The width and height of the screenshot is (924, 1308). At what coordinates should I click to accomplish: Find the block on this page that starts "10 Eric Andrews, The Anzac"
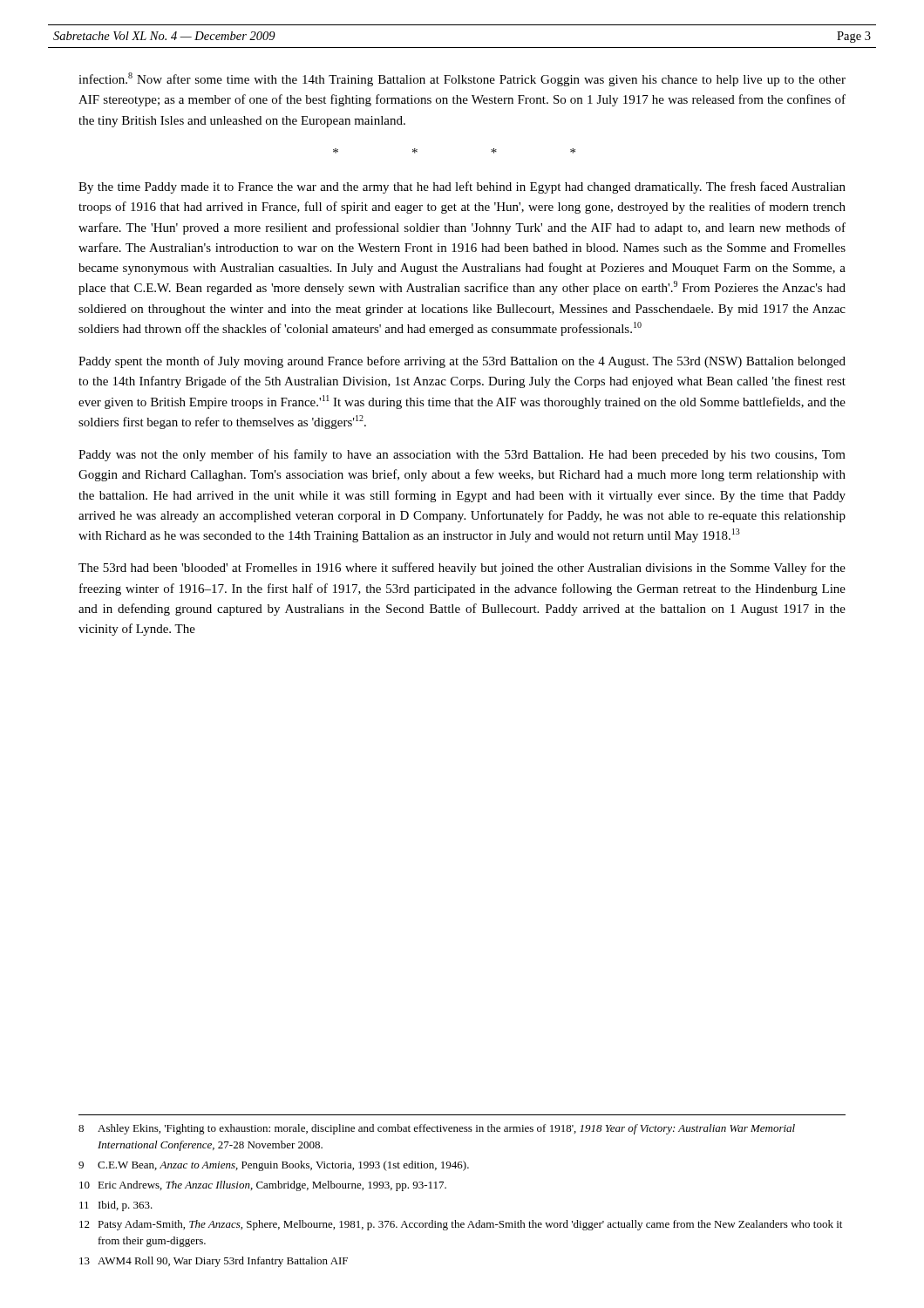tap(263, 1186)
